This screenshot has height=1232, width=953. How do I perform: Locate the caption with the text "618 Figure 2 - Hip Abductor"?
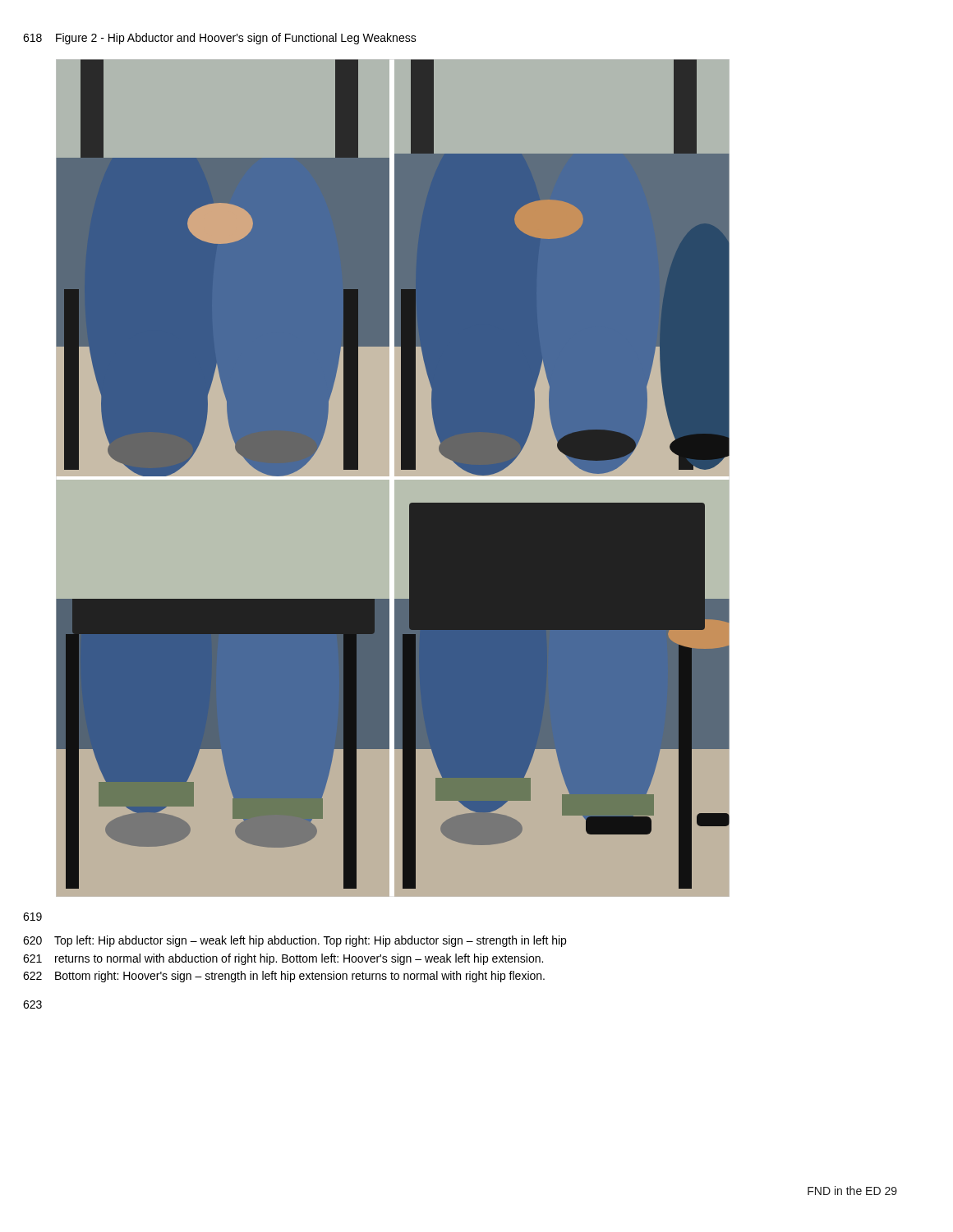tap(220, 38)
